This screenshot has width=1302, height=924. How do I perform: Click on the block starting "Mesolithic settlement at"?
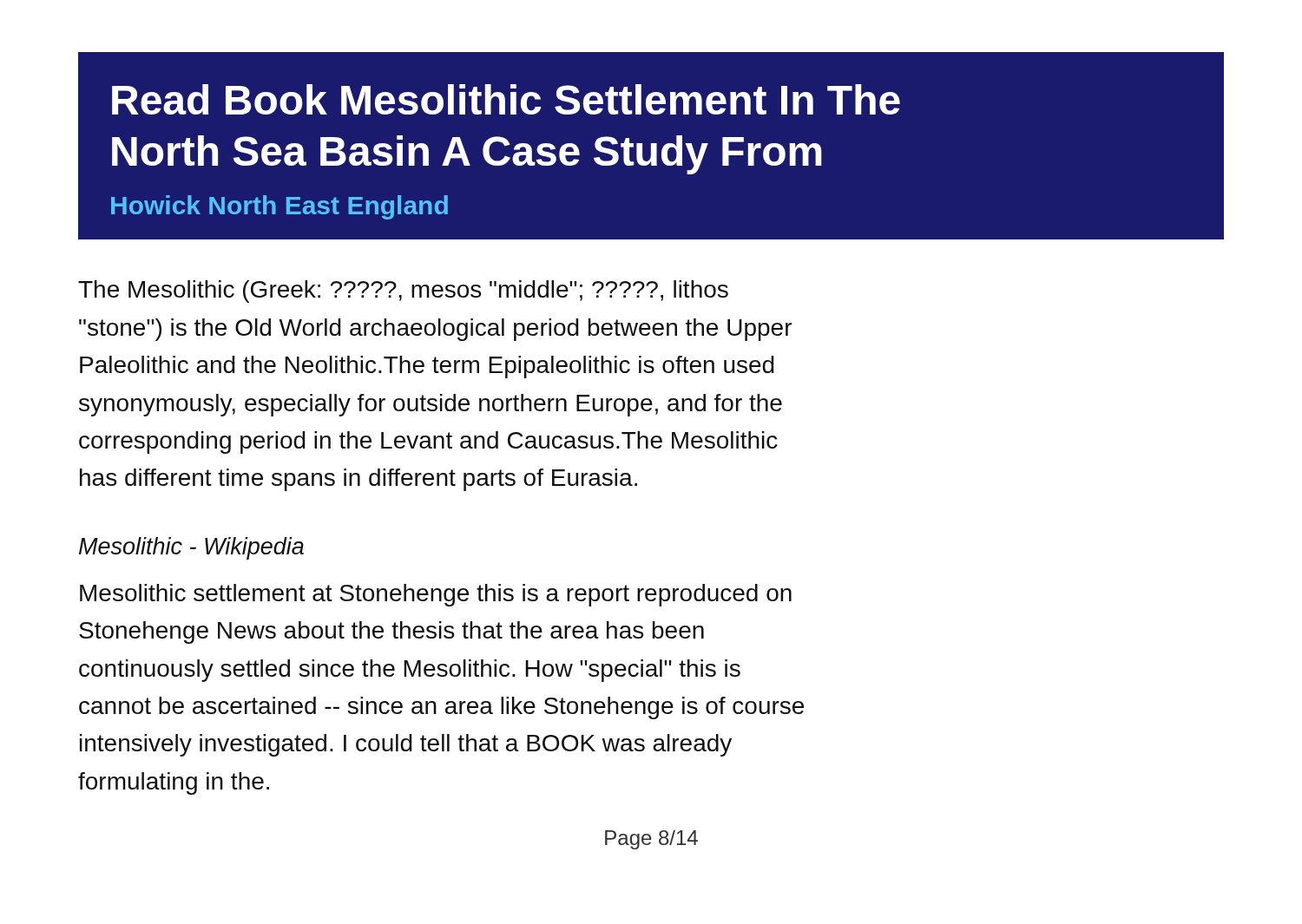point(442,687)
